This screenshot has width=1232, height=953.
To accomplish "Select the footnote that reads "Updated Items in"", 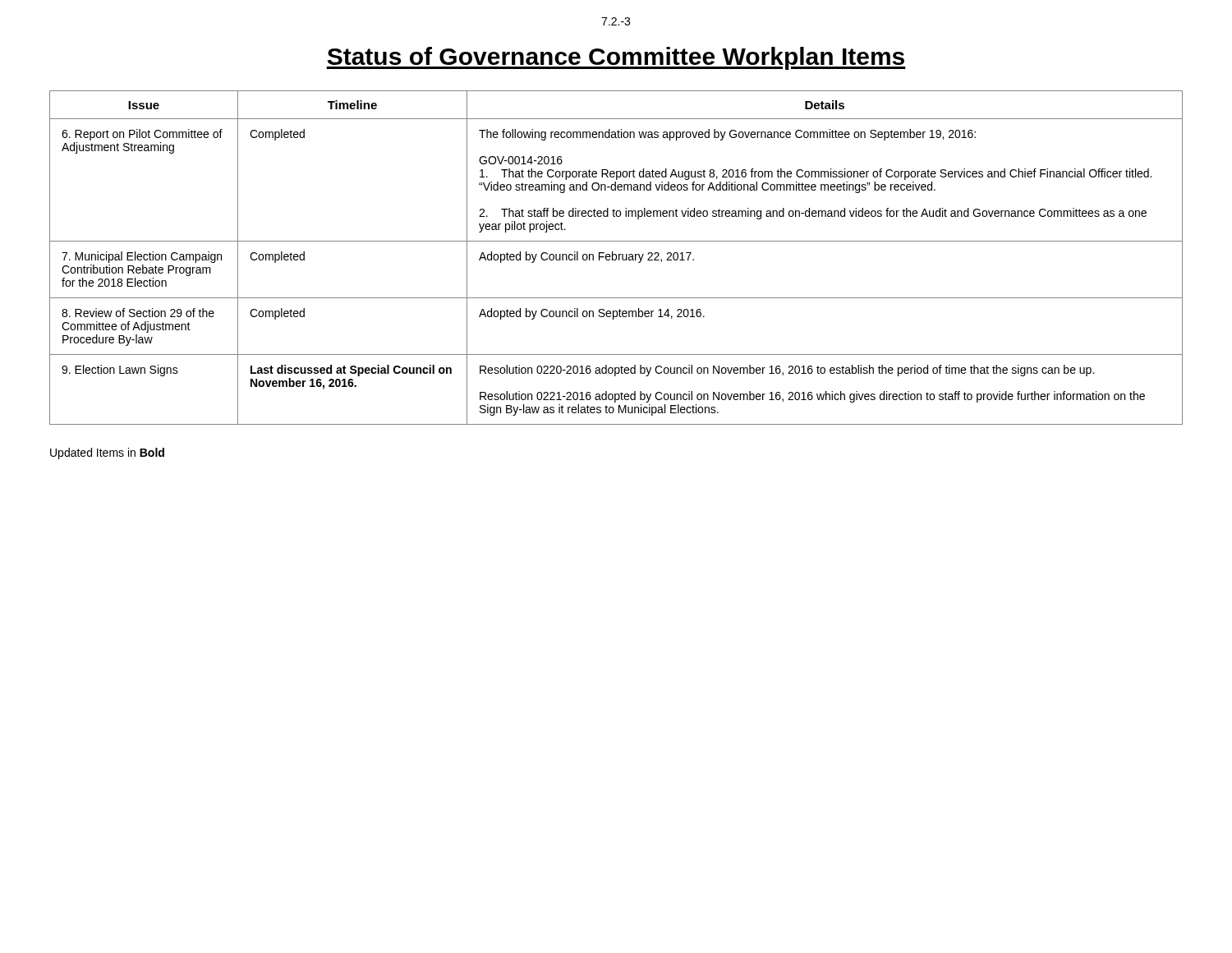I will pos(107,453).
